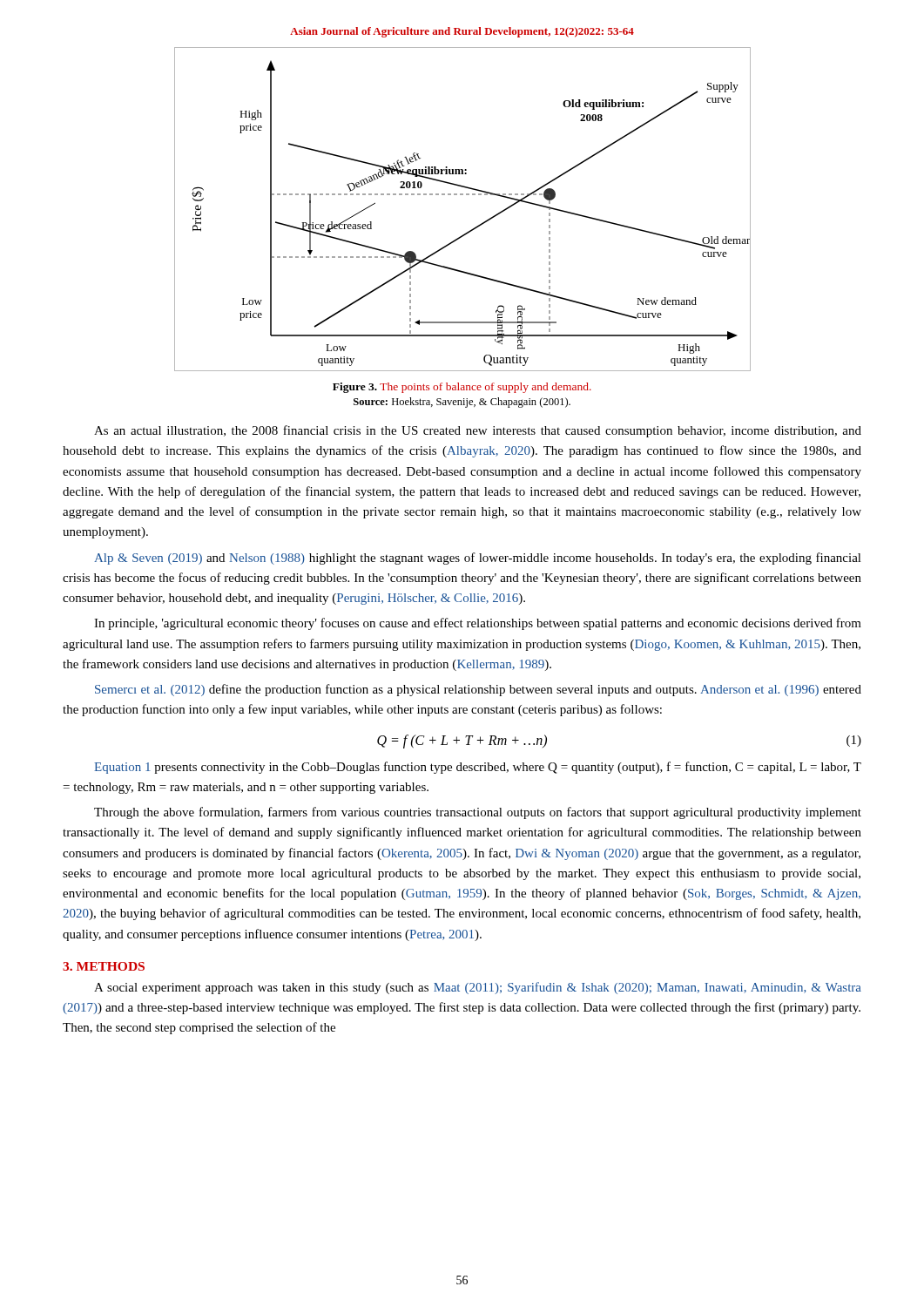
Task: Find the block starting "A social experiment approach was taken"
Action: pyautogui.click(x=462, y=1008)
